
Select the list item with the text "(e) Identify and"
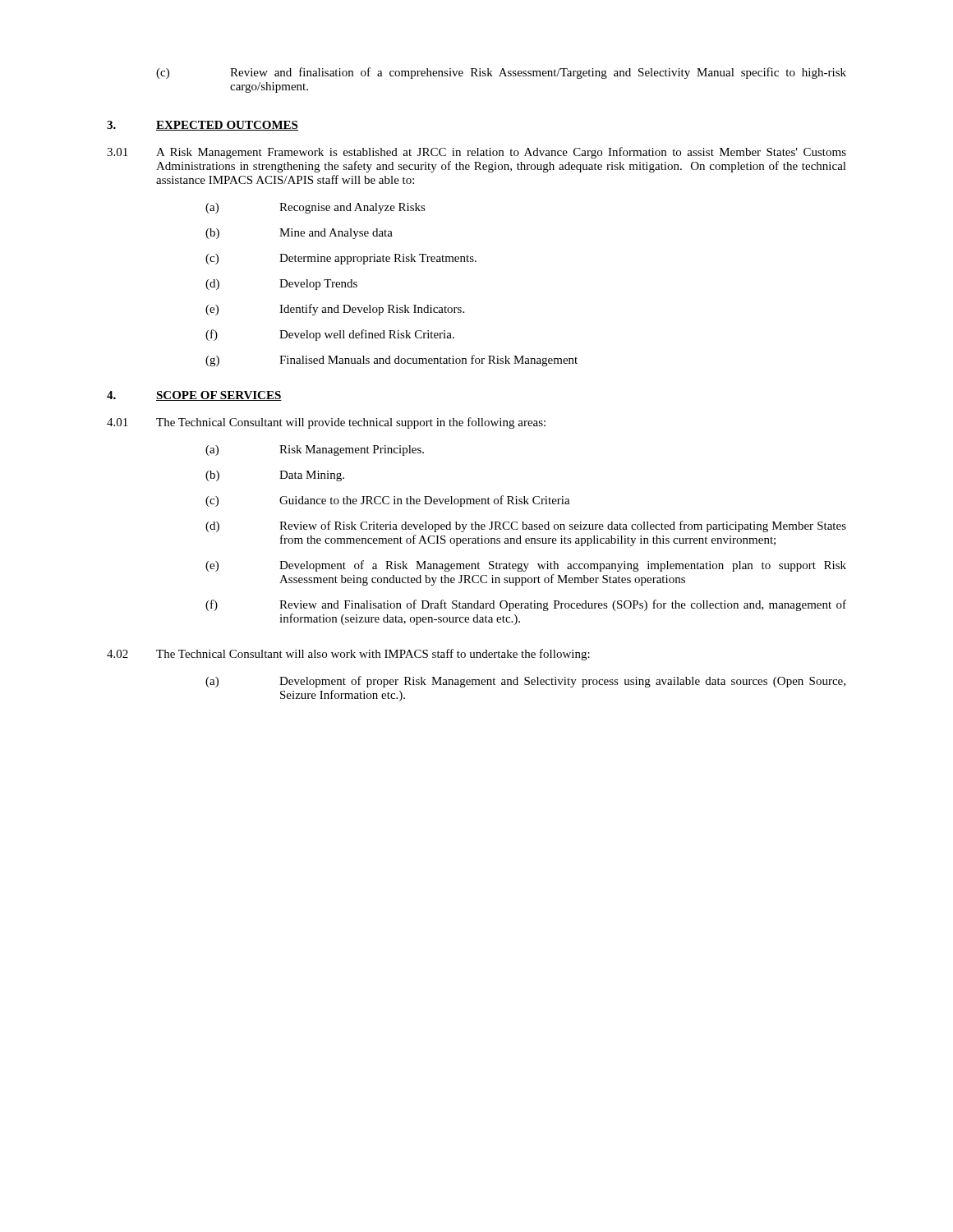tap(335, 310)
